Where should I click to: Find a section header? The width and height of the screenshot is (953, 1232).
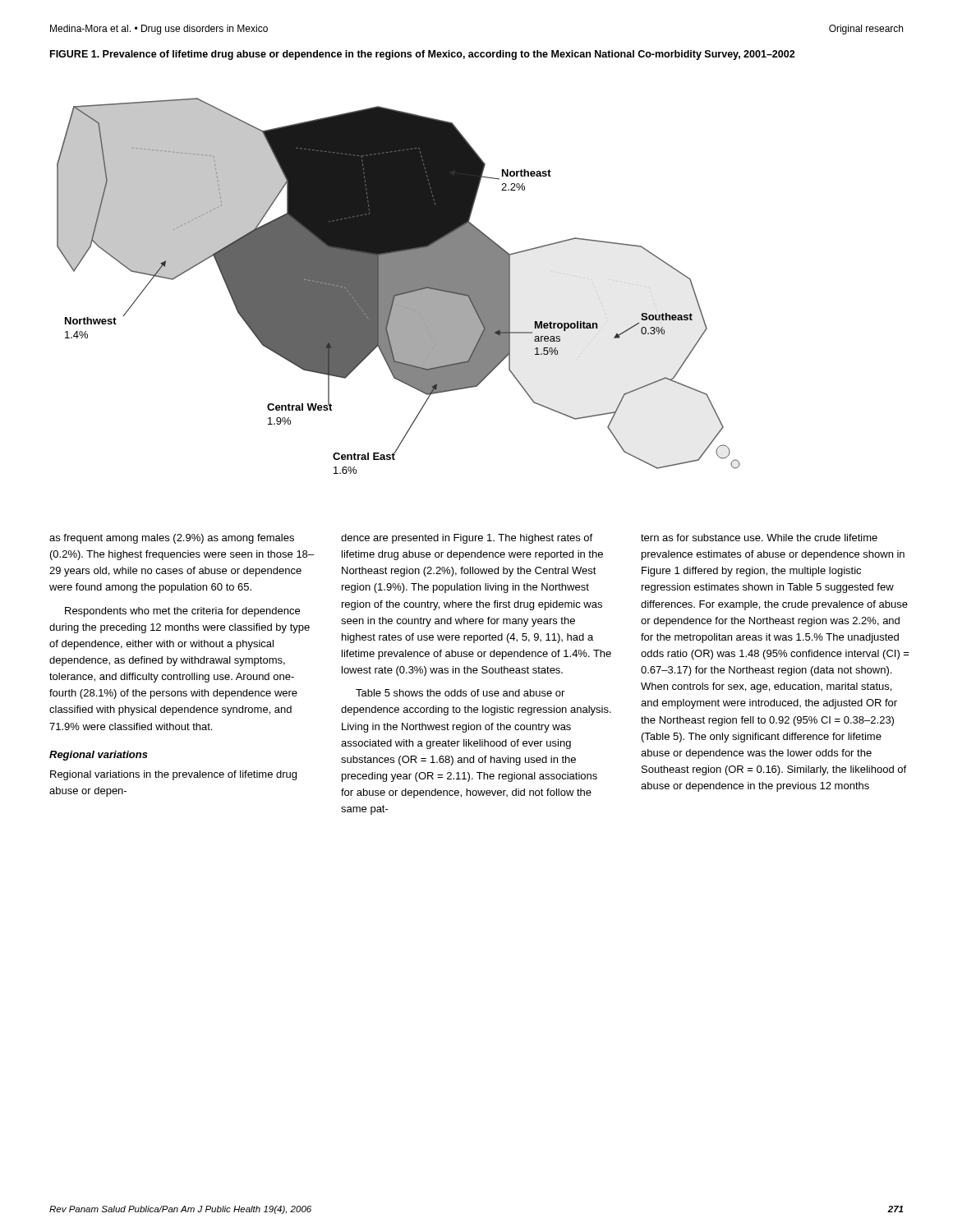[x=99, y=754]
